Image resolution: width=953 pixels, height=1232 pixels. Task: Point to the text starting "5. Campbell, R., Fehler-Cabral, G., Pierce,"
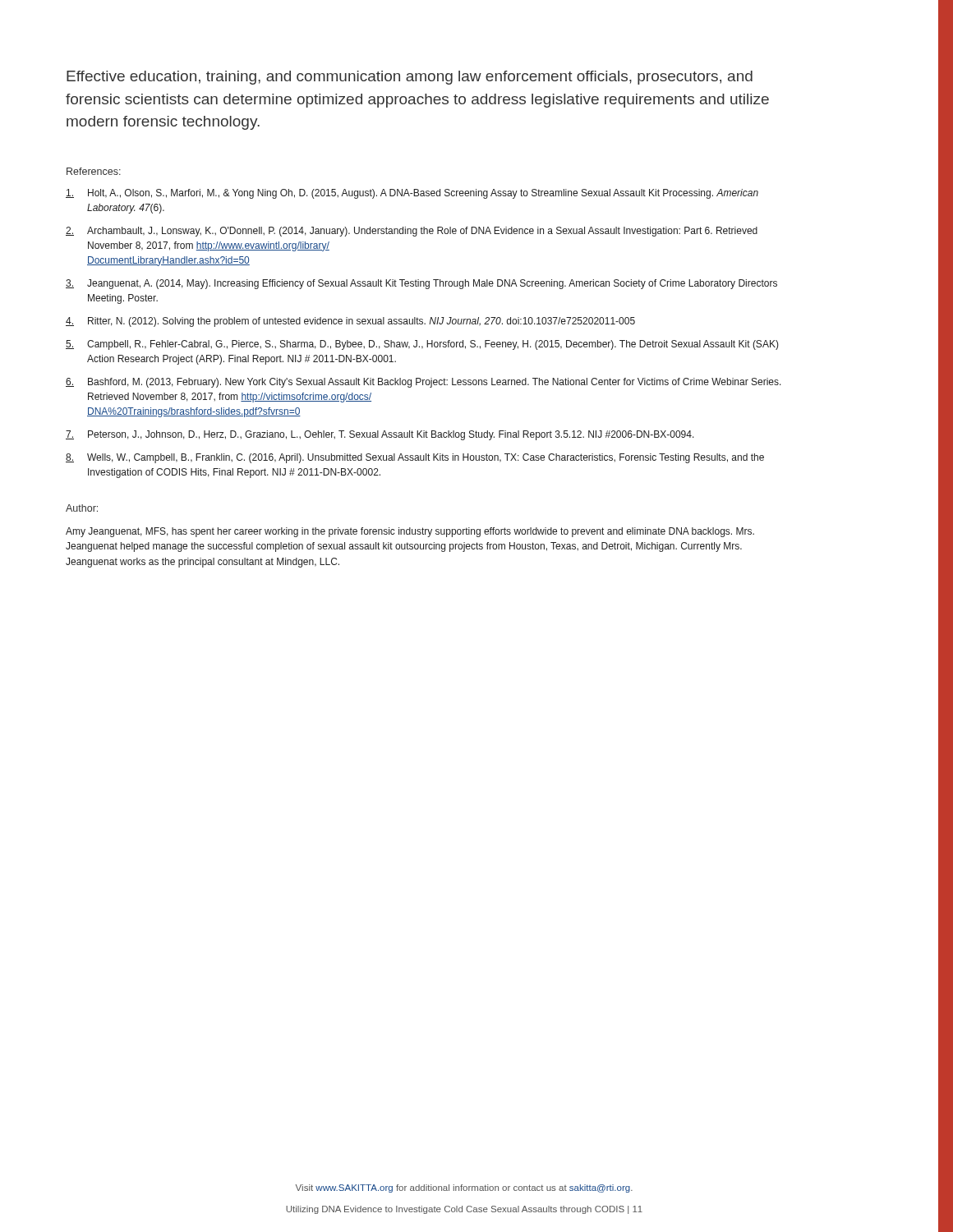click(427, 351)
